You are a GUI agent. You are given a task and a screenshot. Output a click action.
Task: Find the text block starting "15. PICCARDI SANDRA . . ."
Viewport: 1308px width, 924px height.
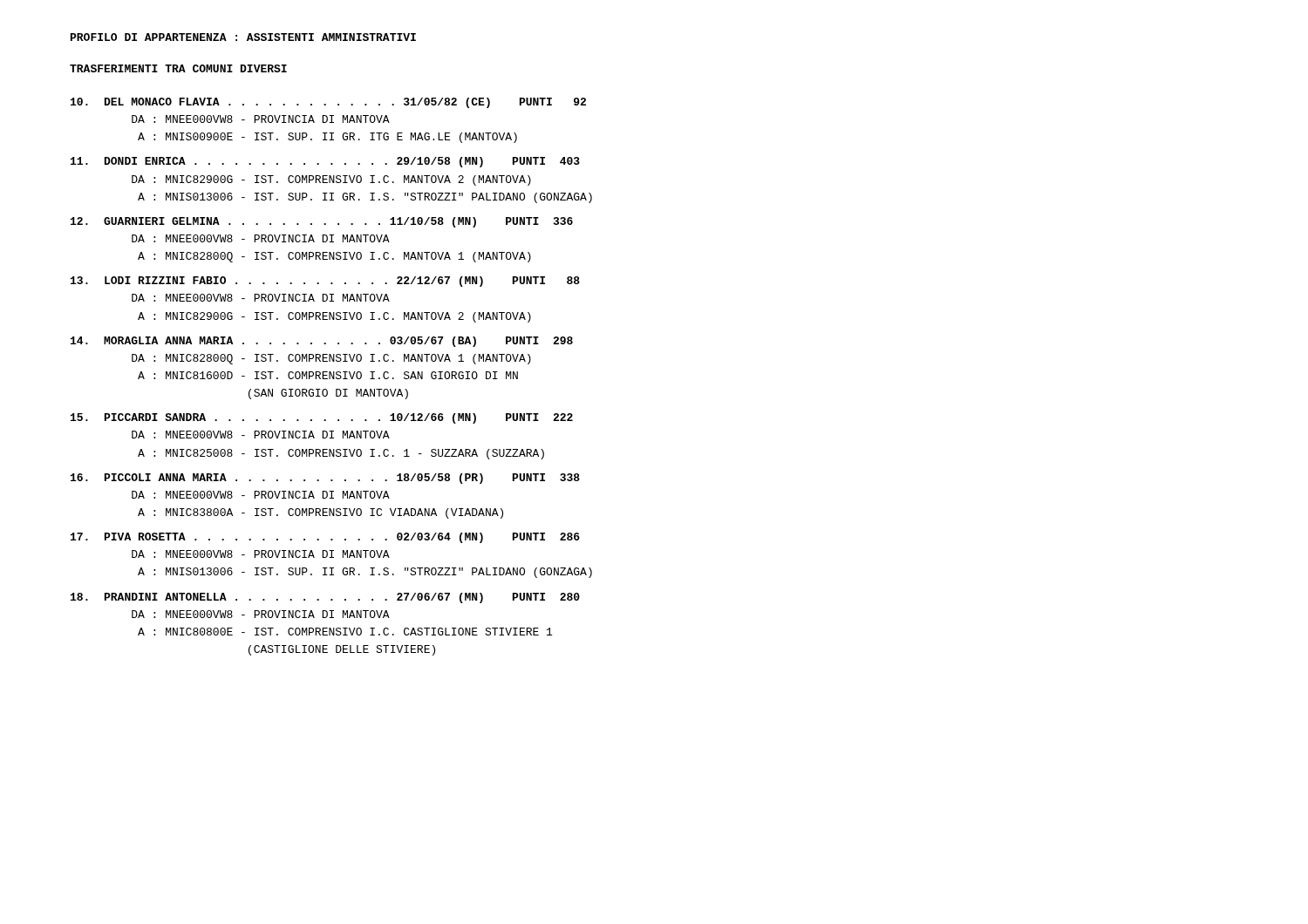pos(322,418)
